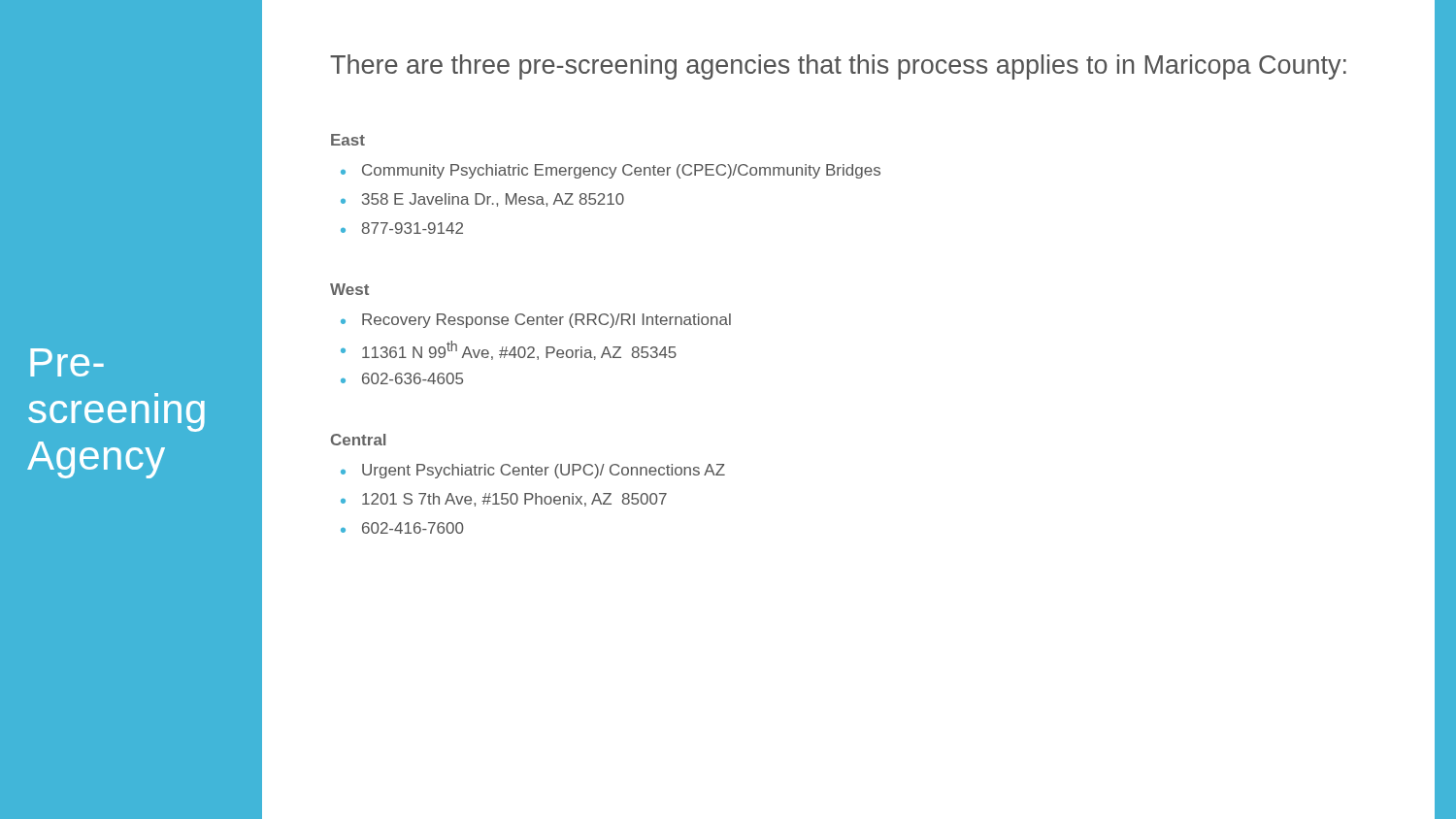Screen dimensions: 819x1456
Task: Locate the block of text that opens with "• Recovery Response Center (RRC)/RI"
Action: coord(536,321)
